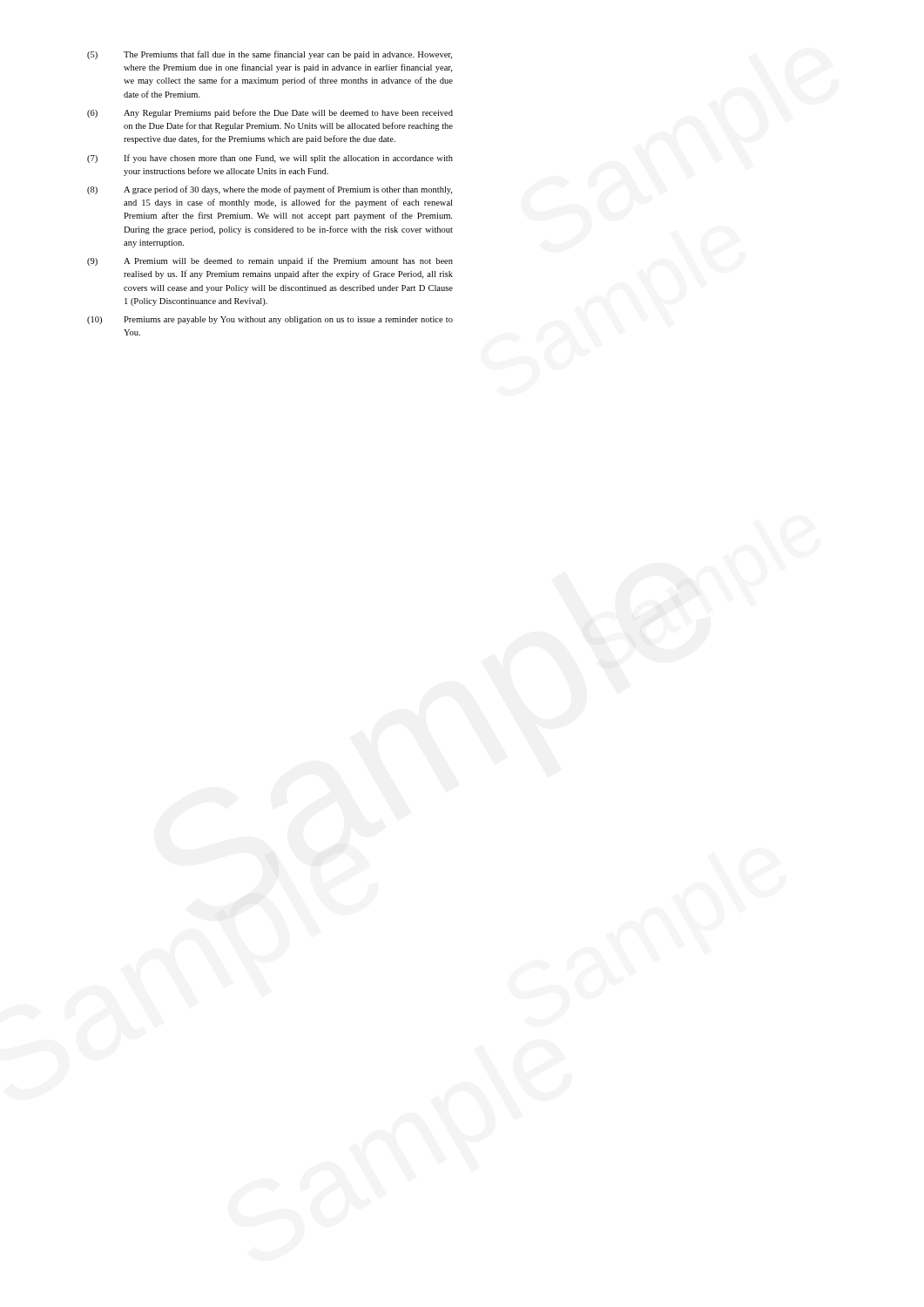Select the element starting "(10) Premiums are payable by You"
924x1307 pixels.
[x=270, y=326]
